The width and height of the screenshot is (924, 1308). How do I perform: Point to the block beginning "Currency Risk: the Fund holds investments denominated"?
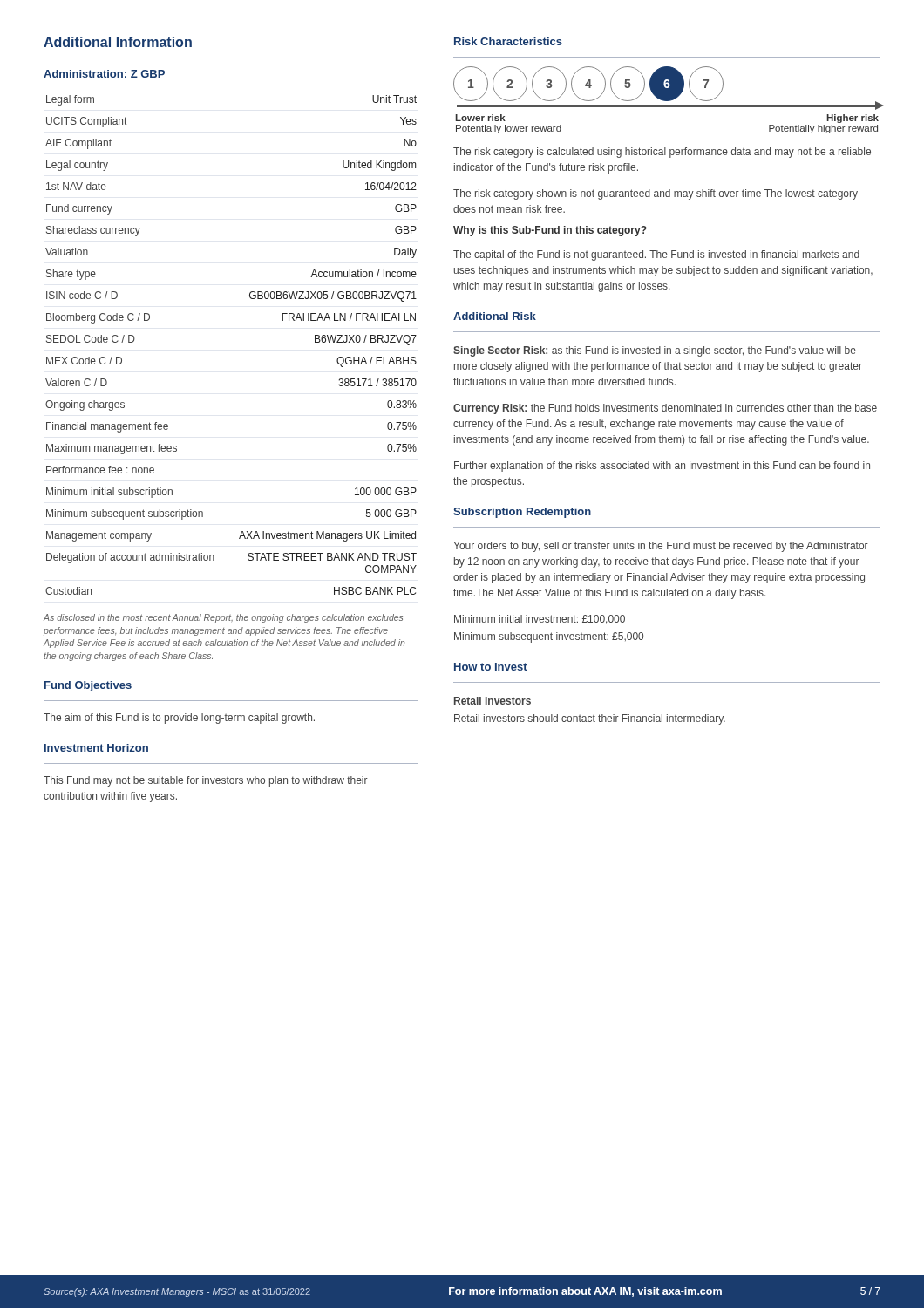[x=667, y=423]
